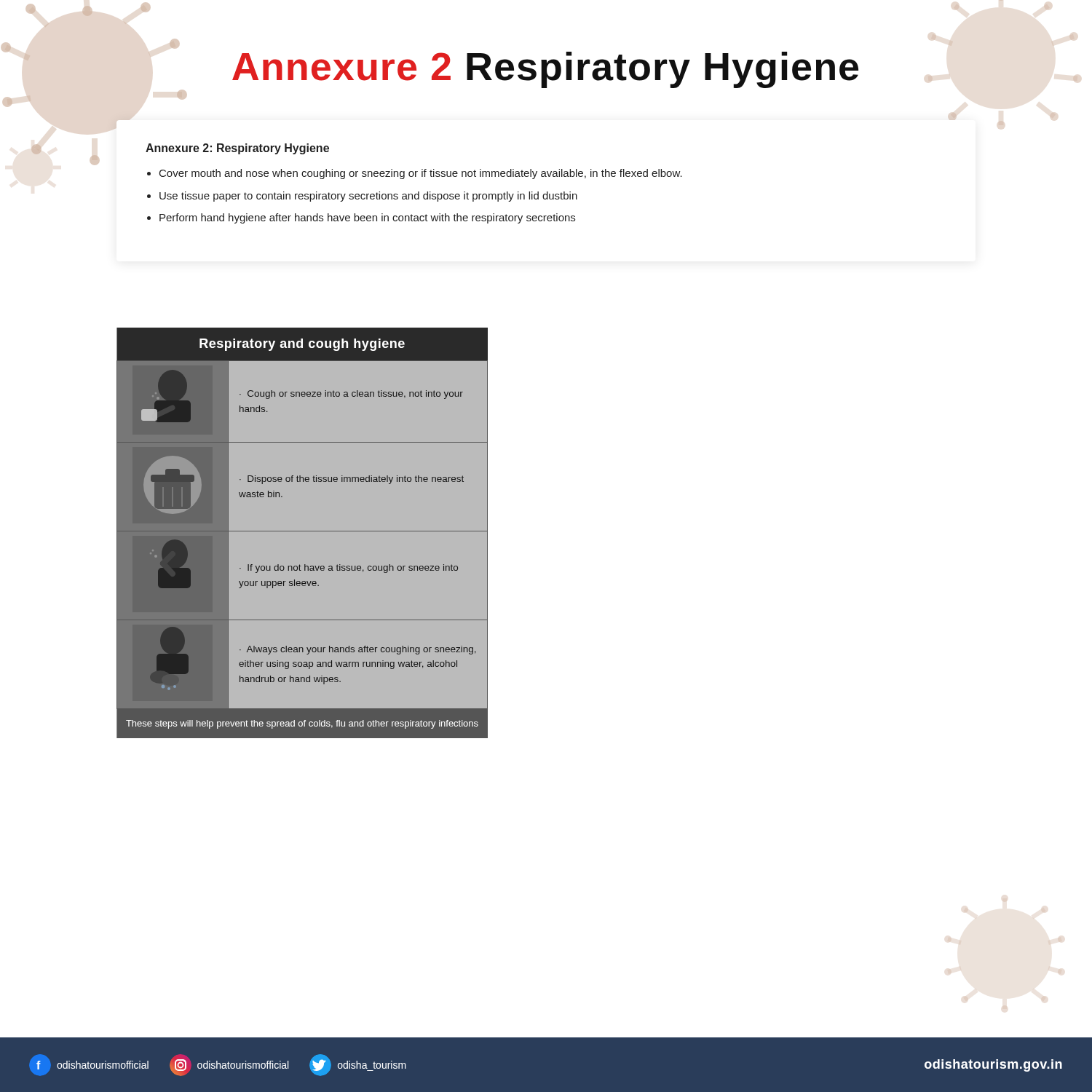Find the infographic
The image size is (1092, 1092).
coord(302,533)
